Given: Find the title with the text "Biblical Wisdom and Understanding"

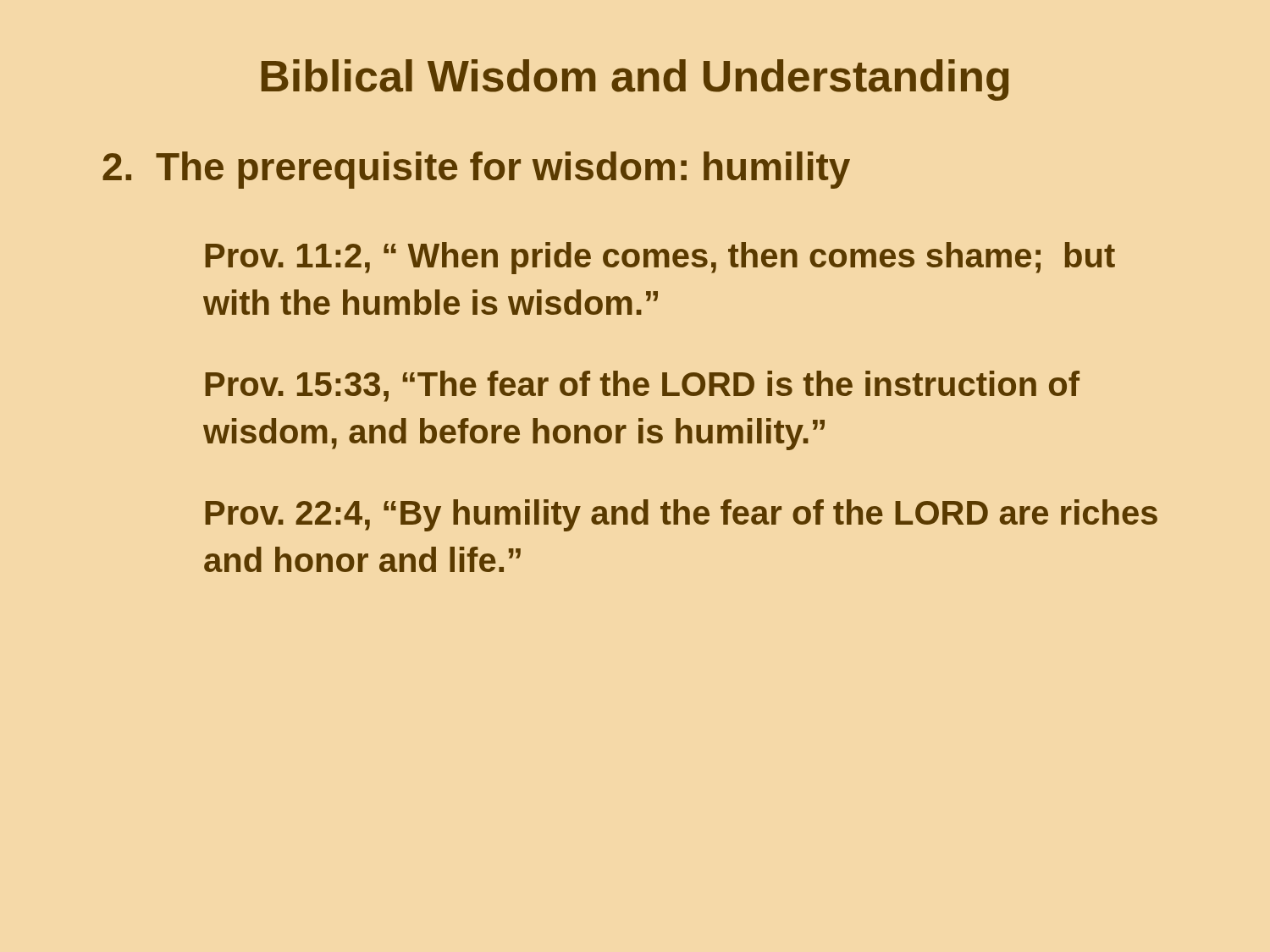Looking at the screenshot, I should 635,76.
